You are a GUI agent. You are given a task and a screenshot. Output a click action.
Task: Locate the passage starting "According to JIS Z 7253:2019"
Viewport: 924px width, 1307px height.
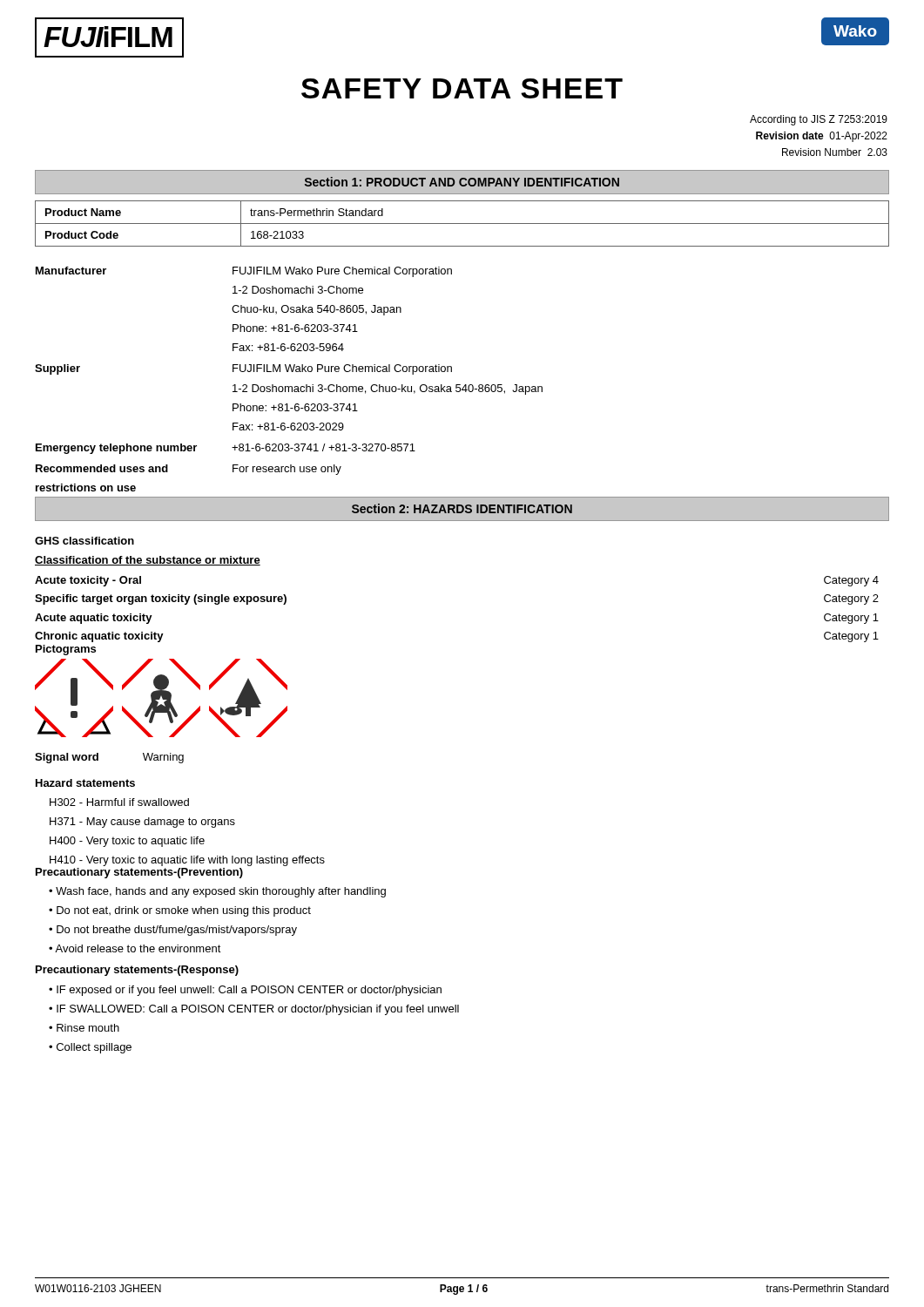819,136
